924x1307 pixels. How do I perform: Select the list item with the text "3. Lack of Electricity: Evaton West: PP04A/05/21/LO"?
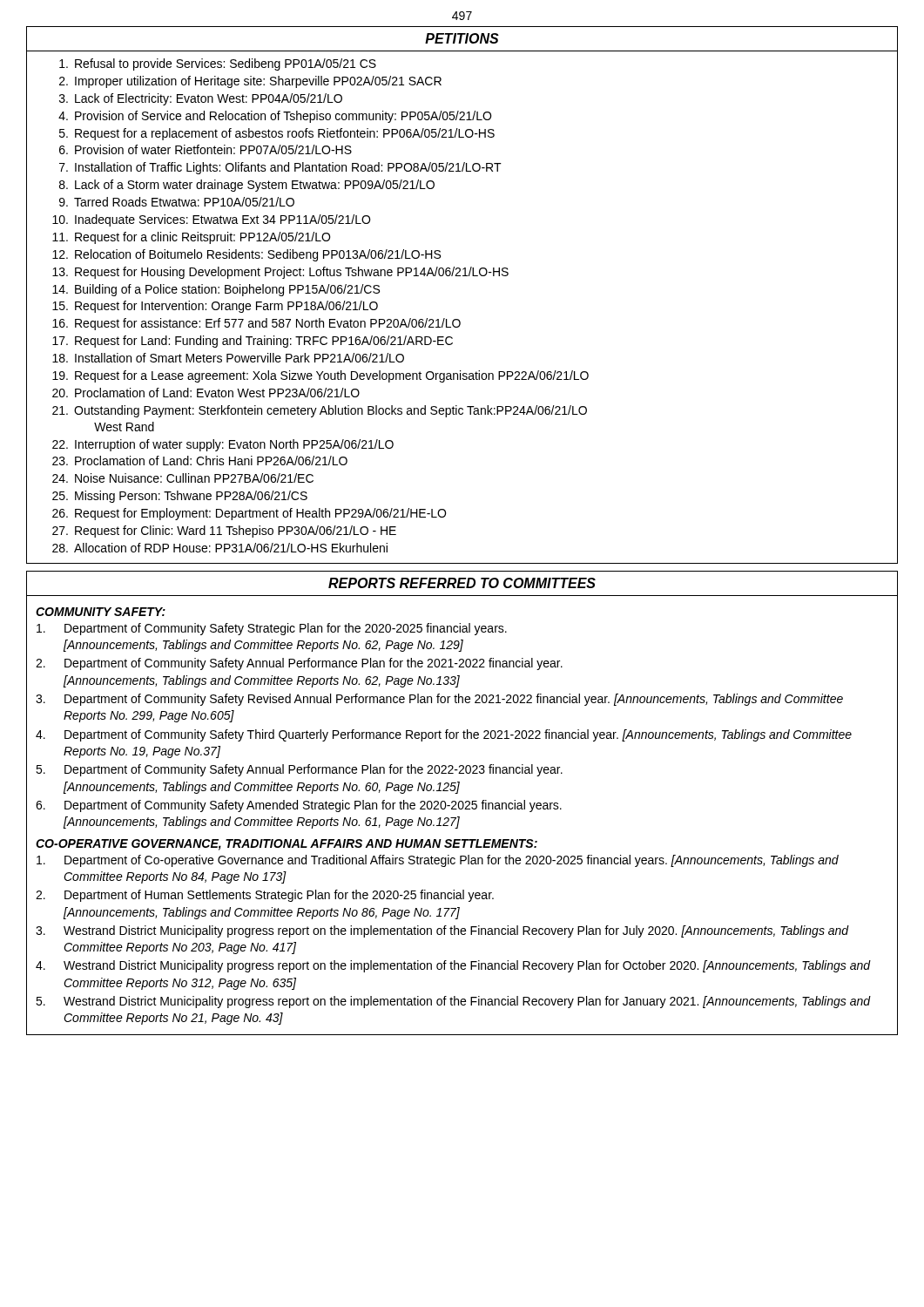point(201,99)
